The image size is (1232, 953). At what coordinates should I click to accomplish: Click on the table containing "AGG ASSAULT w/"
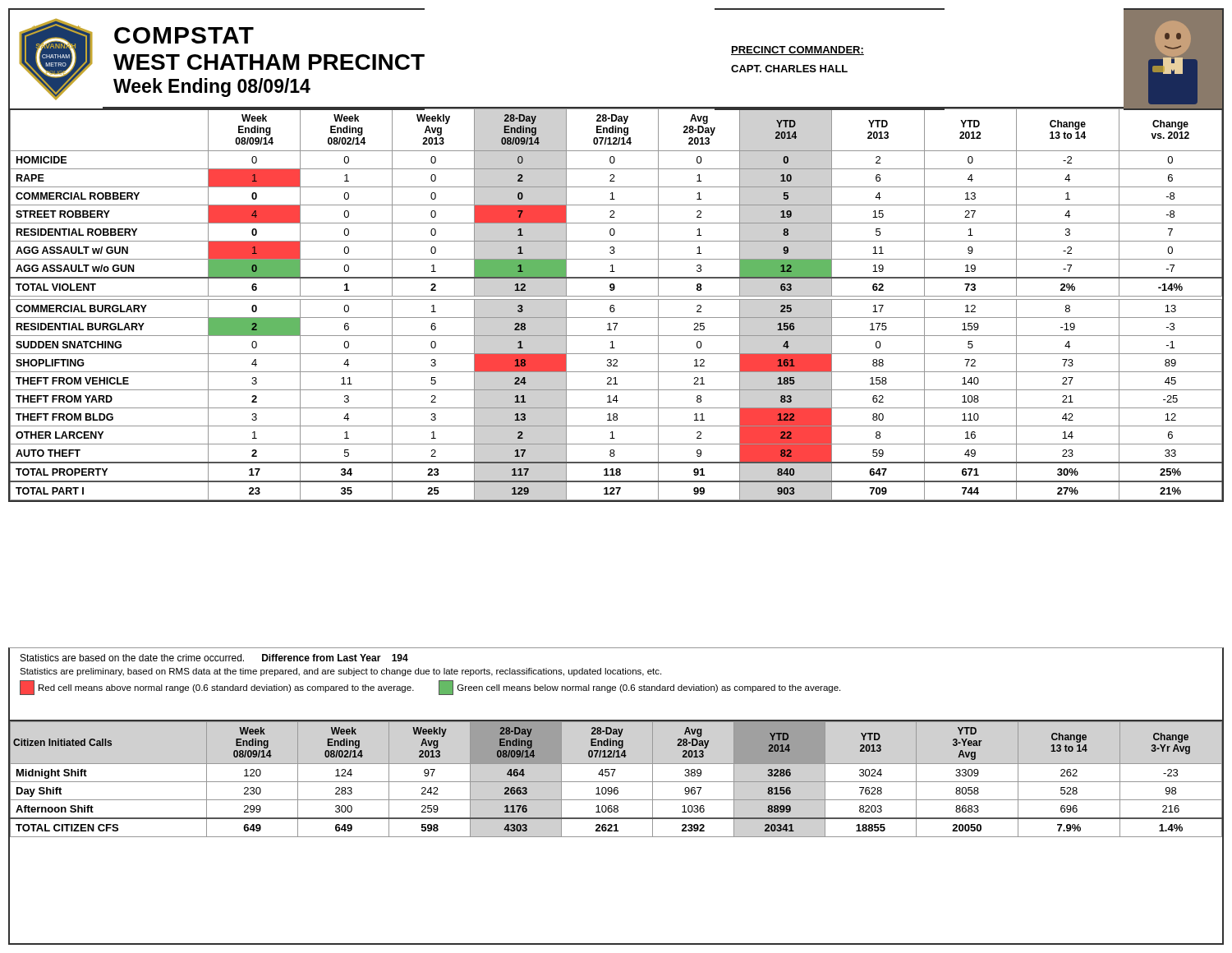pos(616,304)
